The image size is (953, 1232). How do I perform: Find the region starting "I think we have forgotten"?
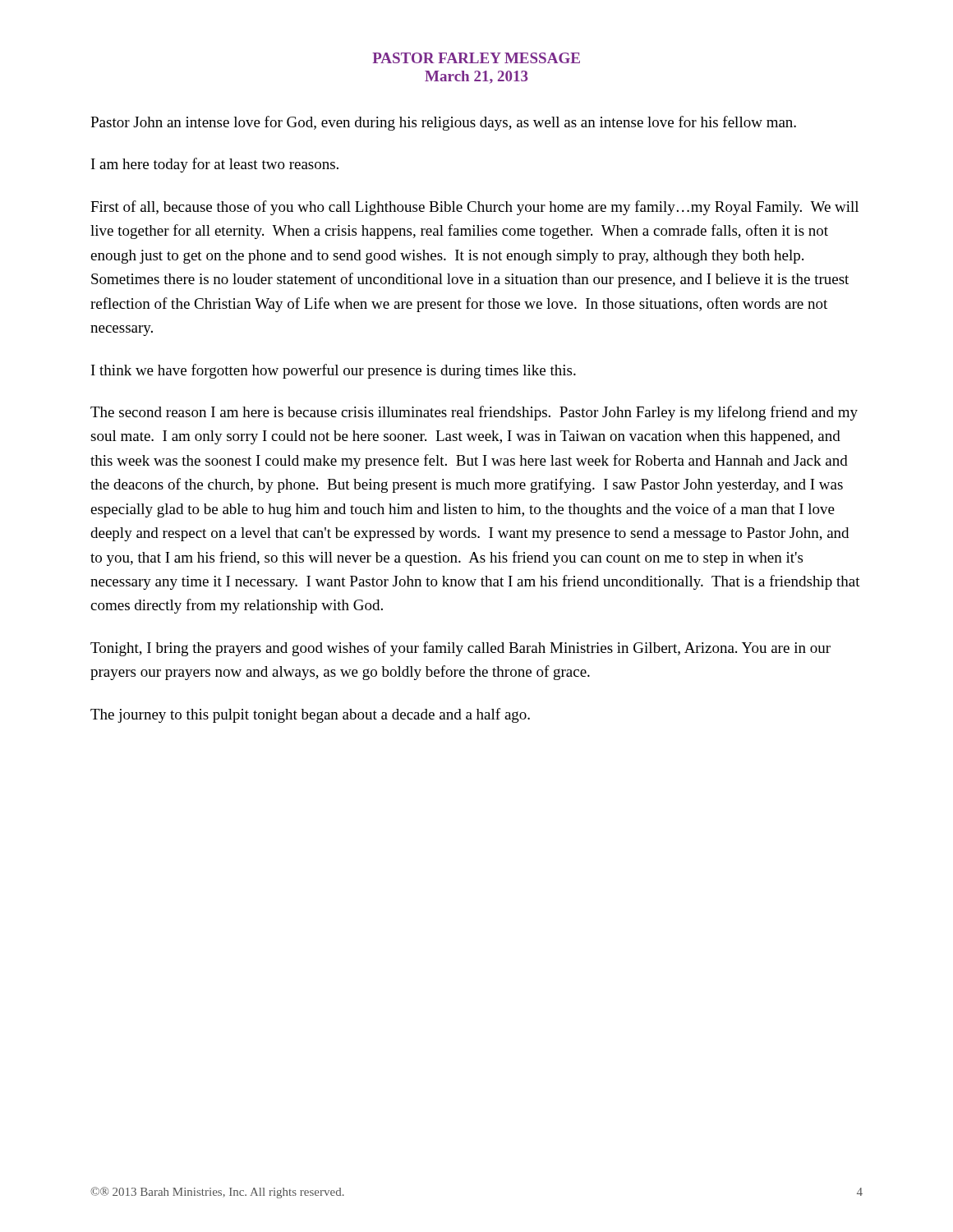click(333, 370)
